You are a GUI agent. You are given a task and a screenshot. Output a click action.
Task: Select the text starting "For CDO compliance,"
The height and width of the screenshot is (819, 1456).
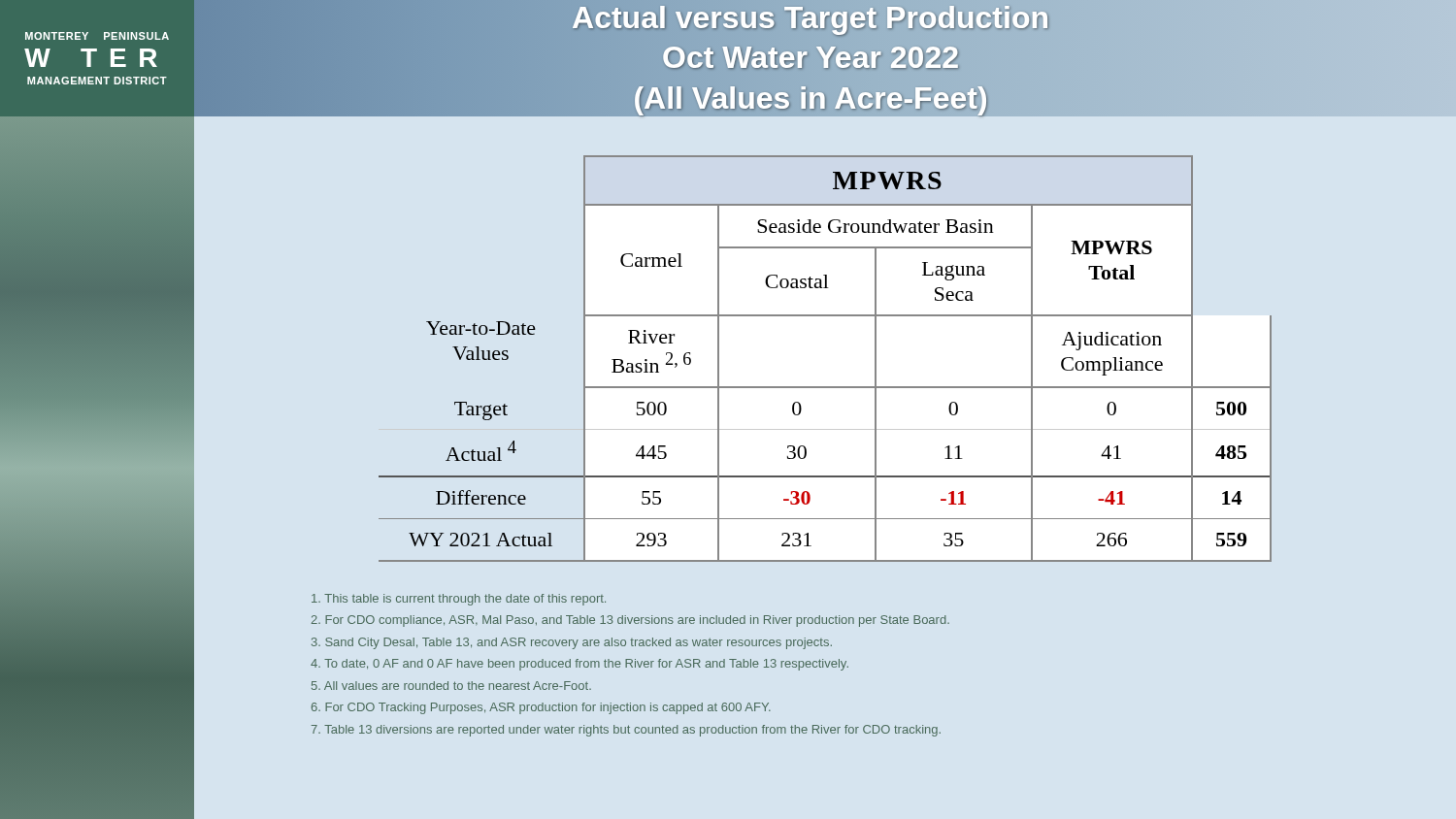pos(854,620)
